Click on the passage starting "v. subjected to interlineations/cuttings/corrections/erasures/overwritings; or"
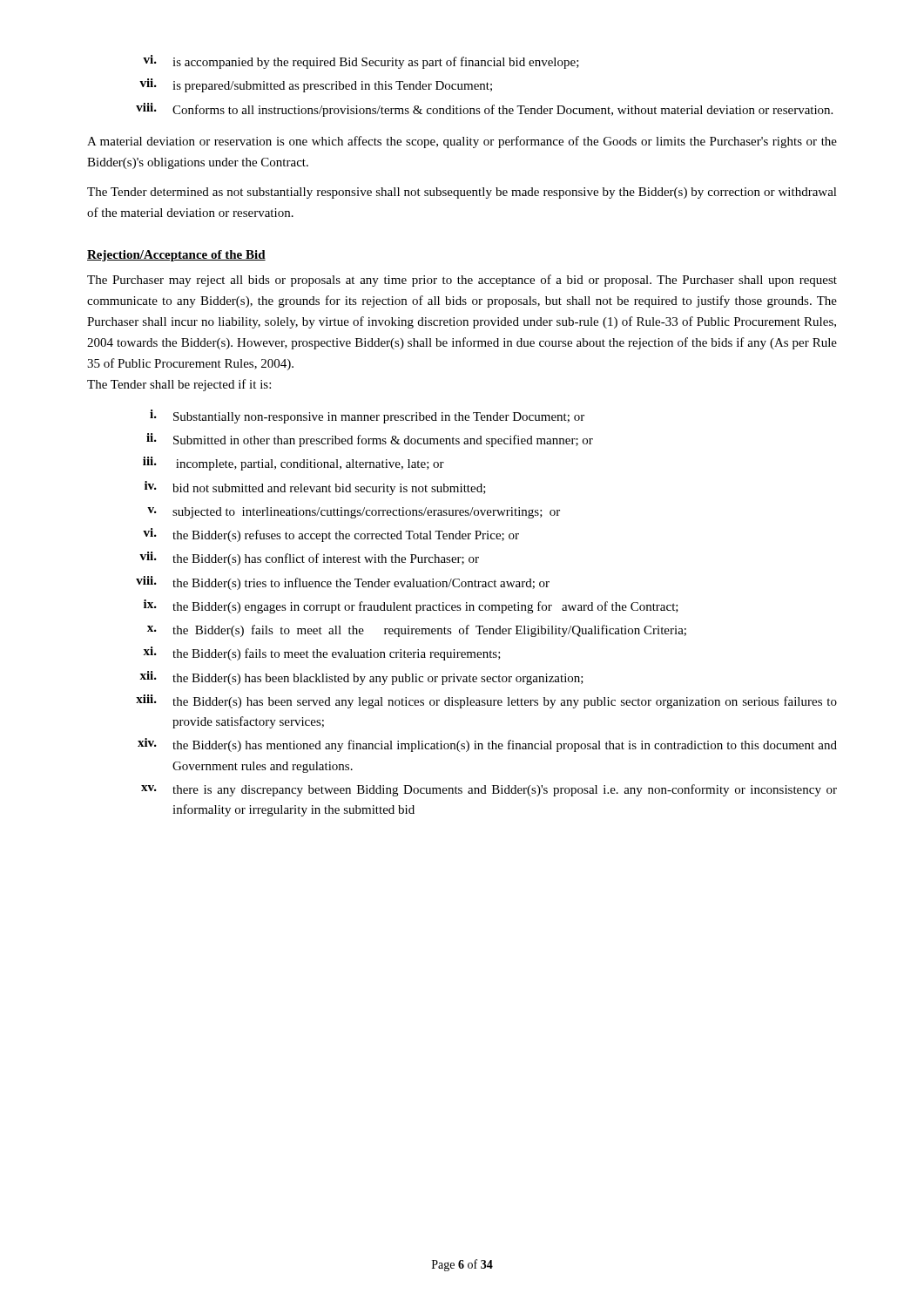The height and width of the screenshot is (1307, 924). pos(462,512)
